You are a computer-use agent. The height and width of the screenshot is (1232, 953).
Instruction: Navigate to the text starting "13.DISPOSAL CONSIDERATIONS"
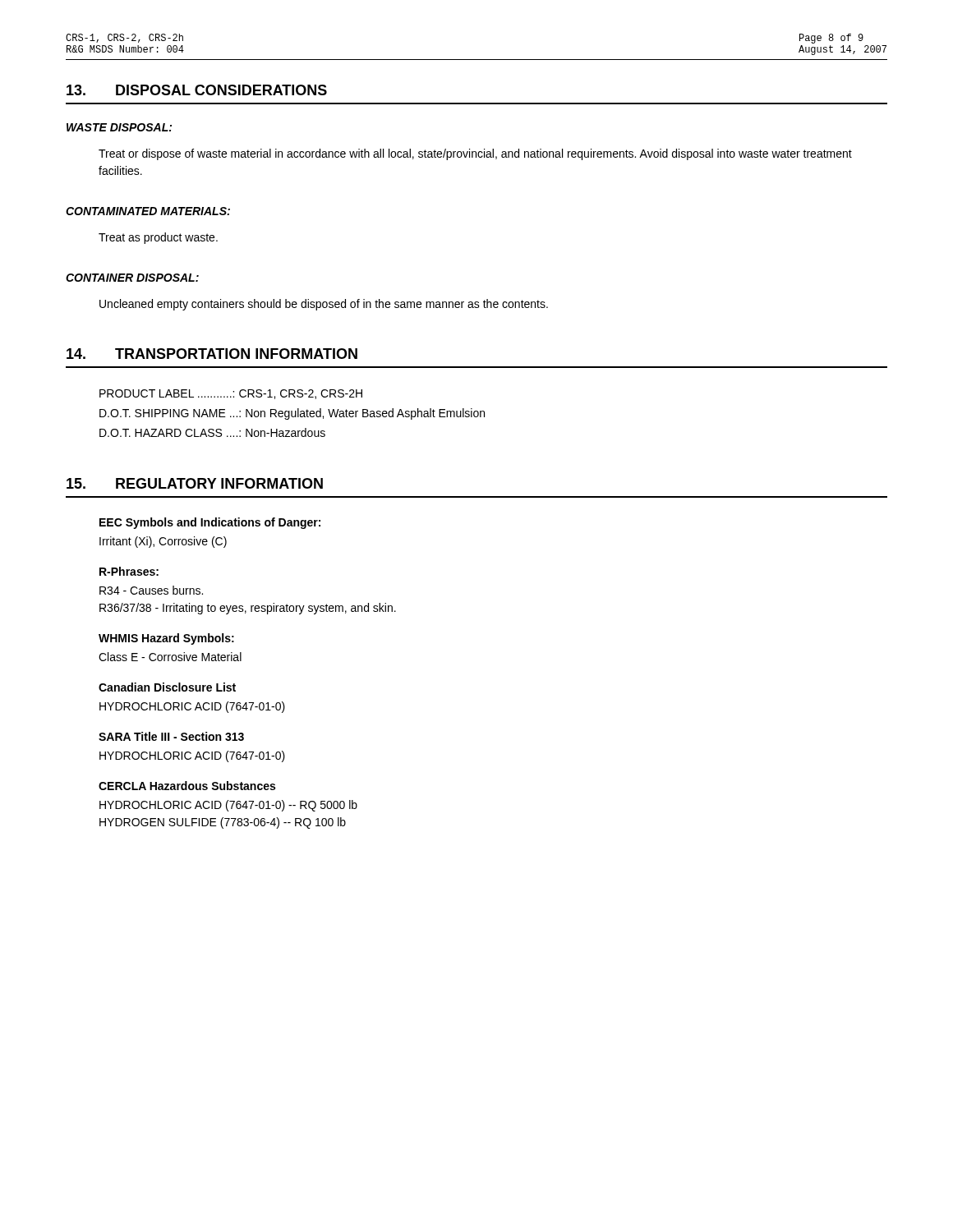476,93
